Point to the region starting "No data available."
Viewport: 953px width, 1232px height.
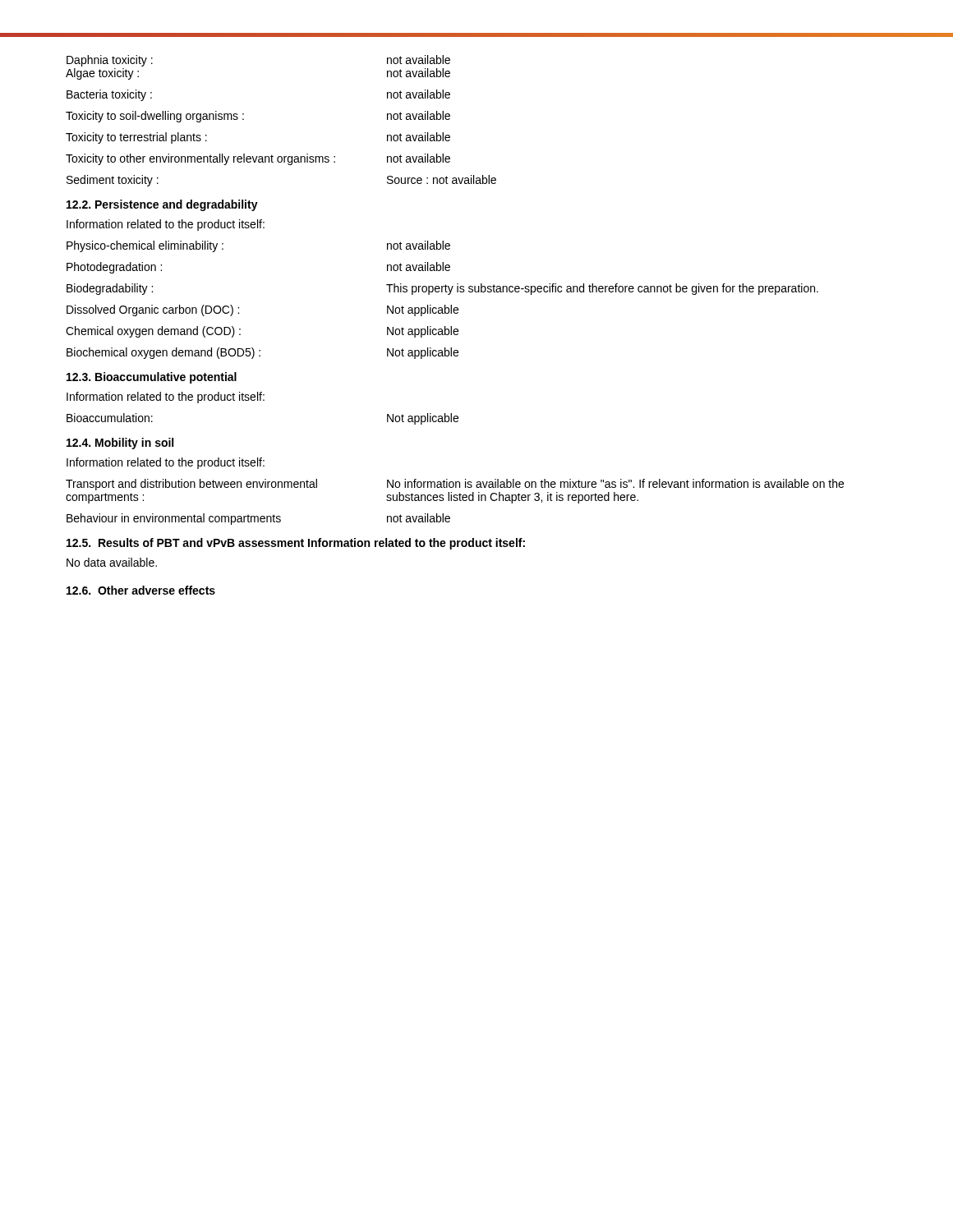(112, 563)
